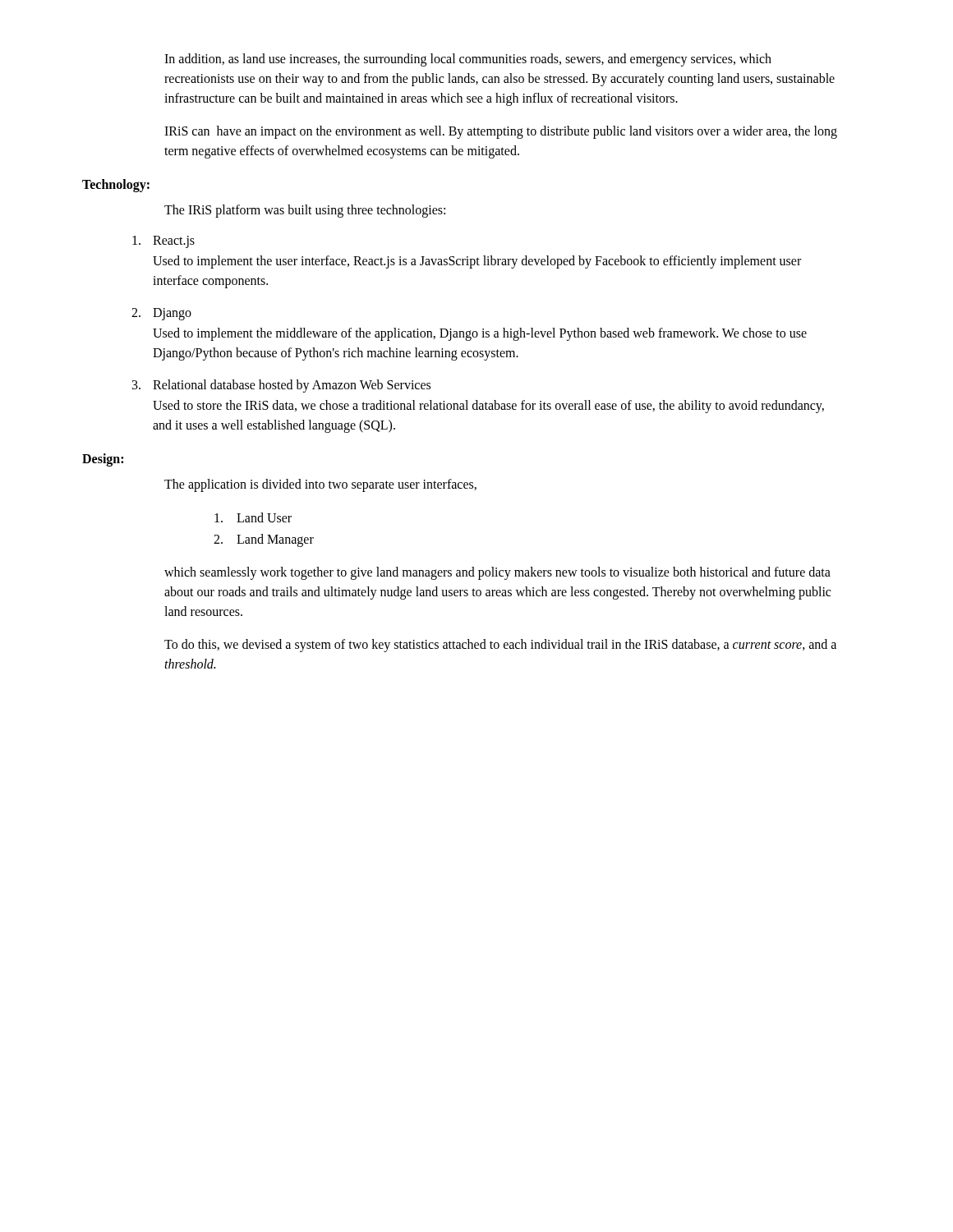The height and width of the screenshot is (1232, 953).
Task: Point to the block beginning "React.js Used to"
Action: (485, 262)
